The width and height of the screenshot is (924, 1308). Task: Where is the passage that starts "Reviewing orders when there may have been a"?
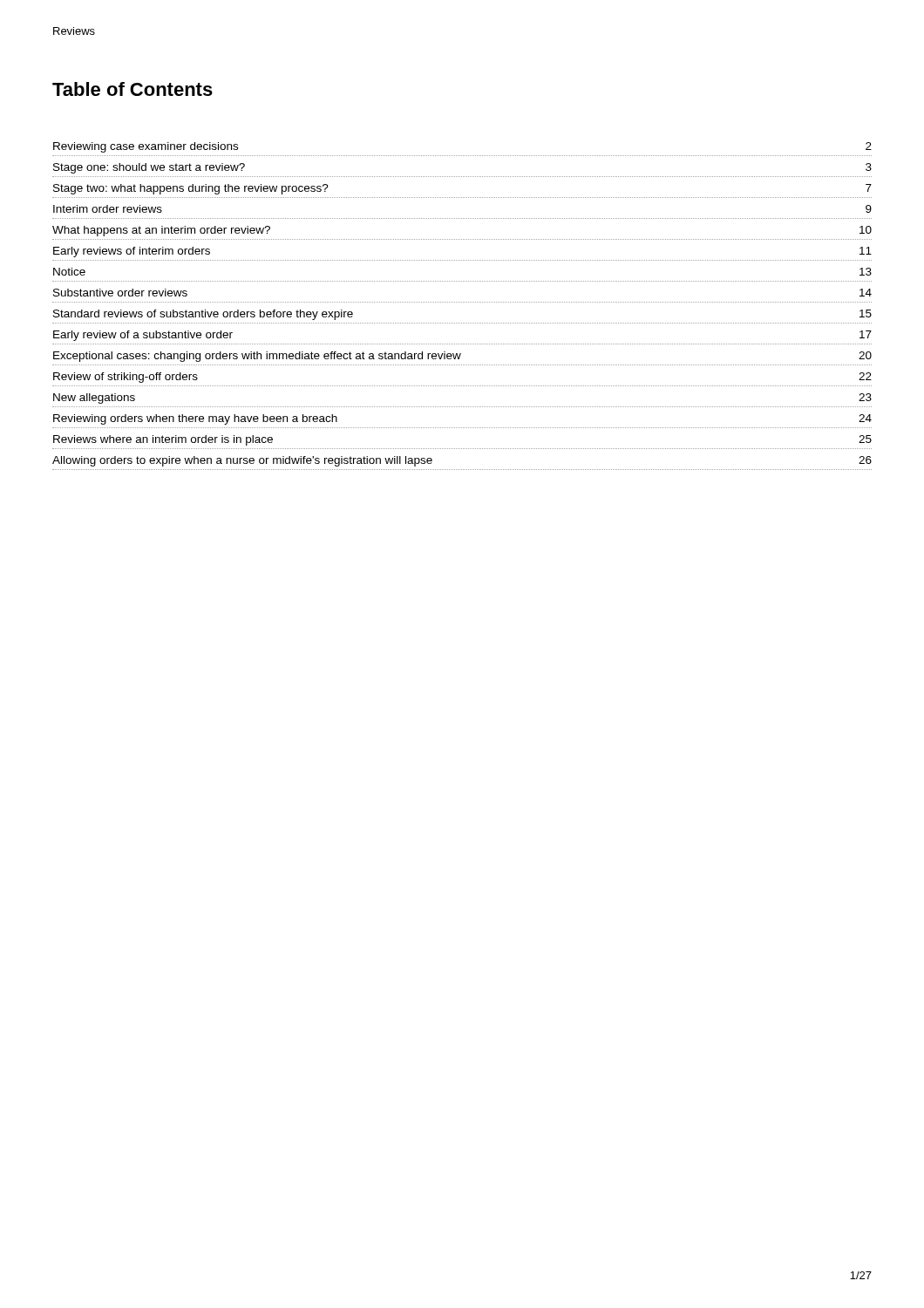point(462,418)
